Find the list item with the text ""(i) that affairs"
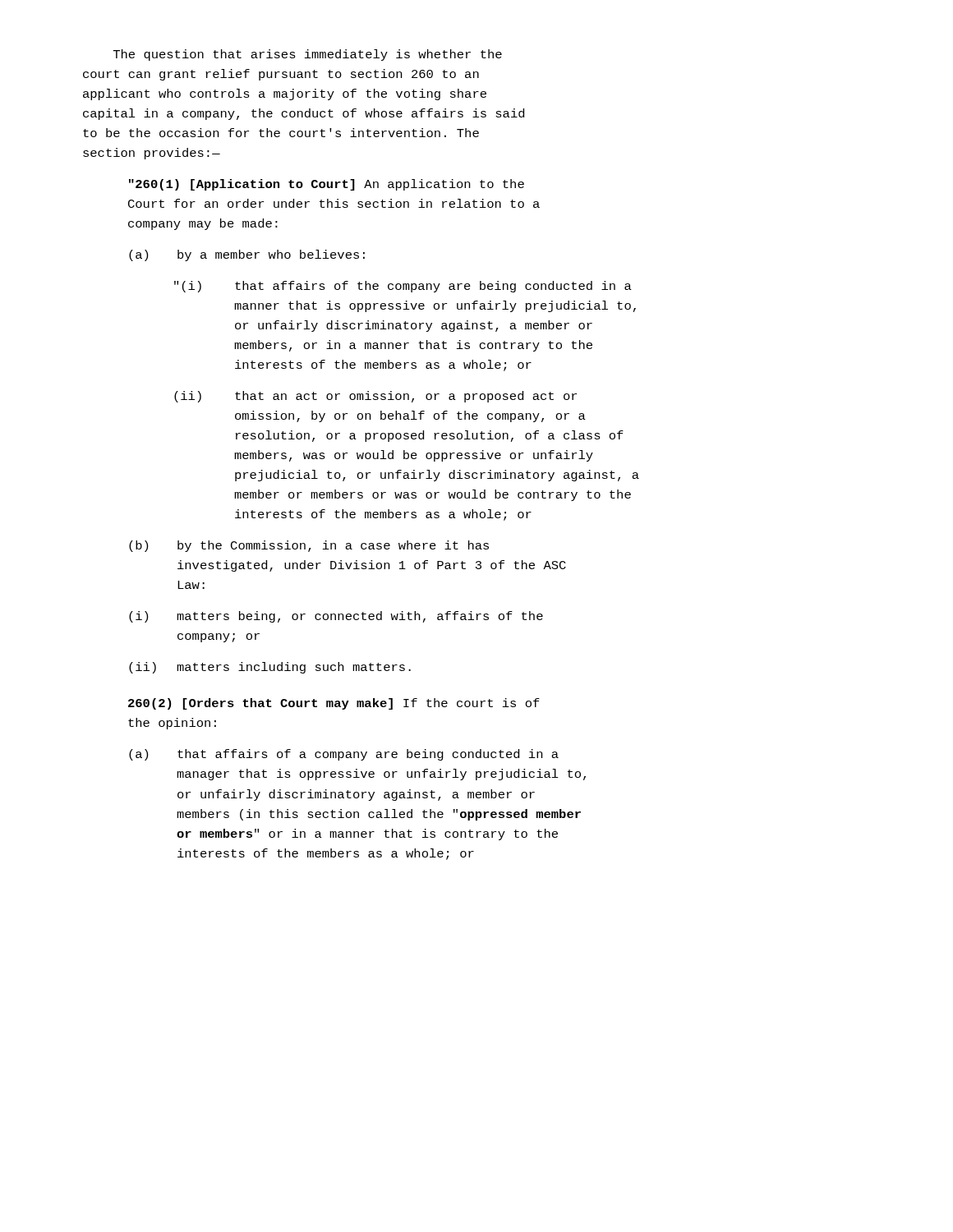This screenshot has width=953, height=1232. (x=522, y=326)
